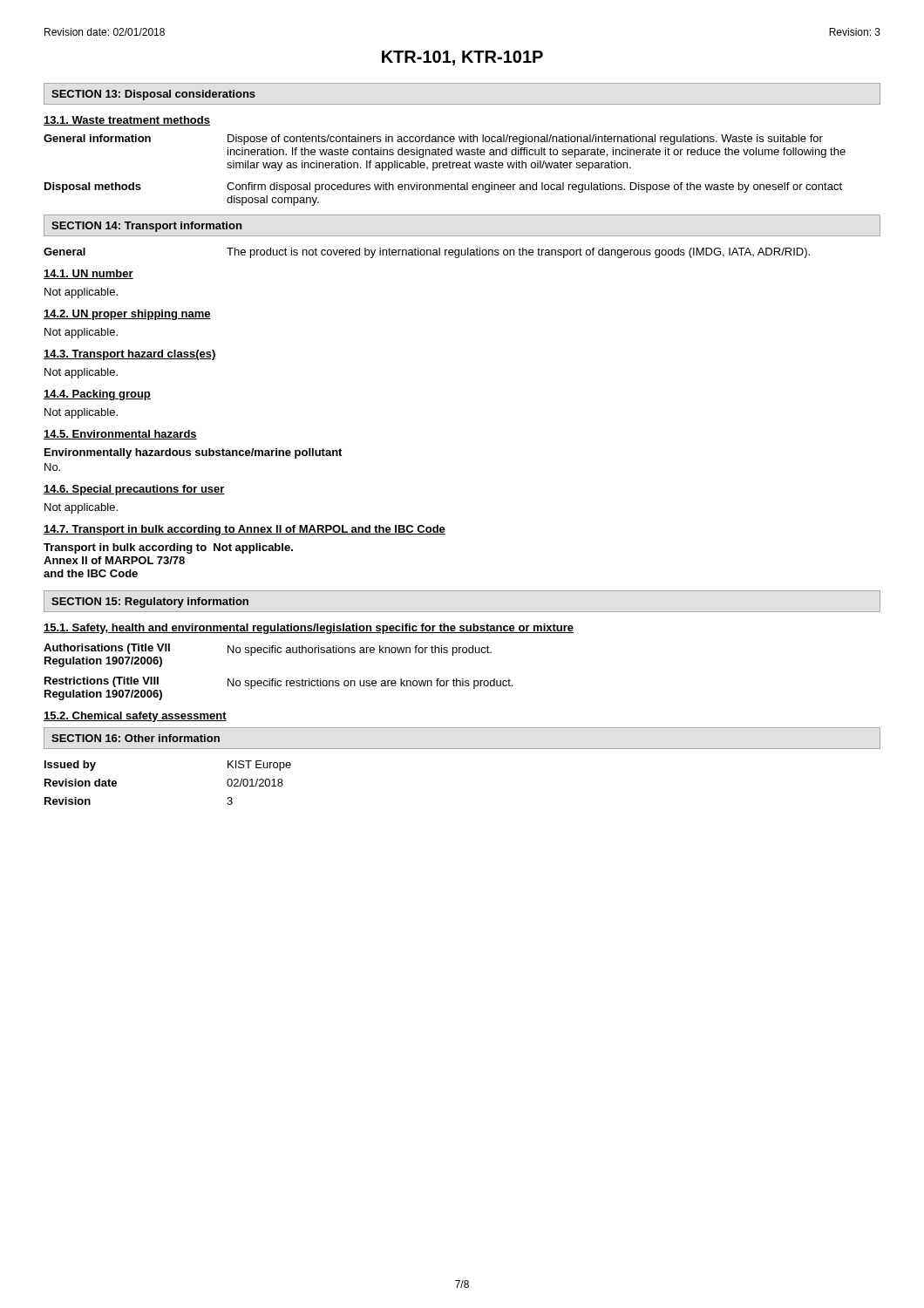Locate the element starting "13.1. Waste treatment methods"
This screenshot has height=1308, width=924.
tap(127, 120)
